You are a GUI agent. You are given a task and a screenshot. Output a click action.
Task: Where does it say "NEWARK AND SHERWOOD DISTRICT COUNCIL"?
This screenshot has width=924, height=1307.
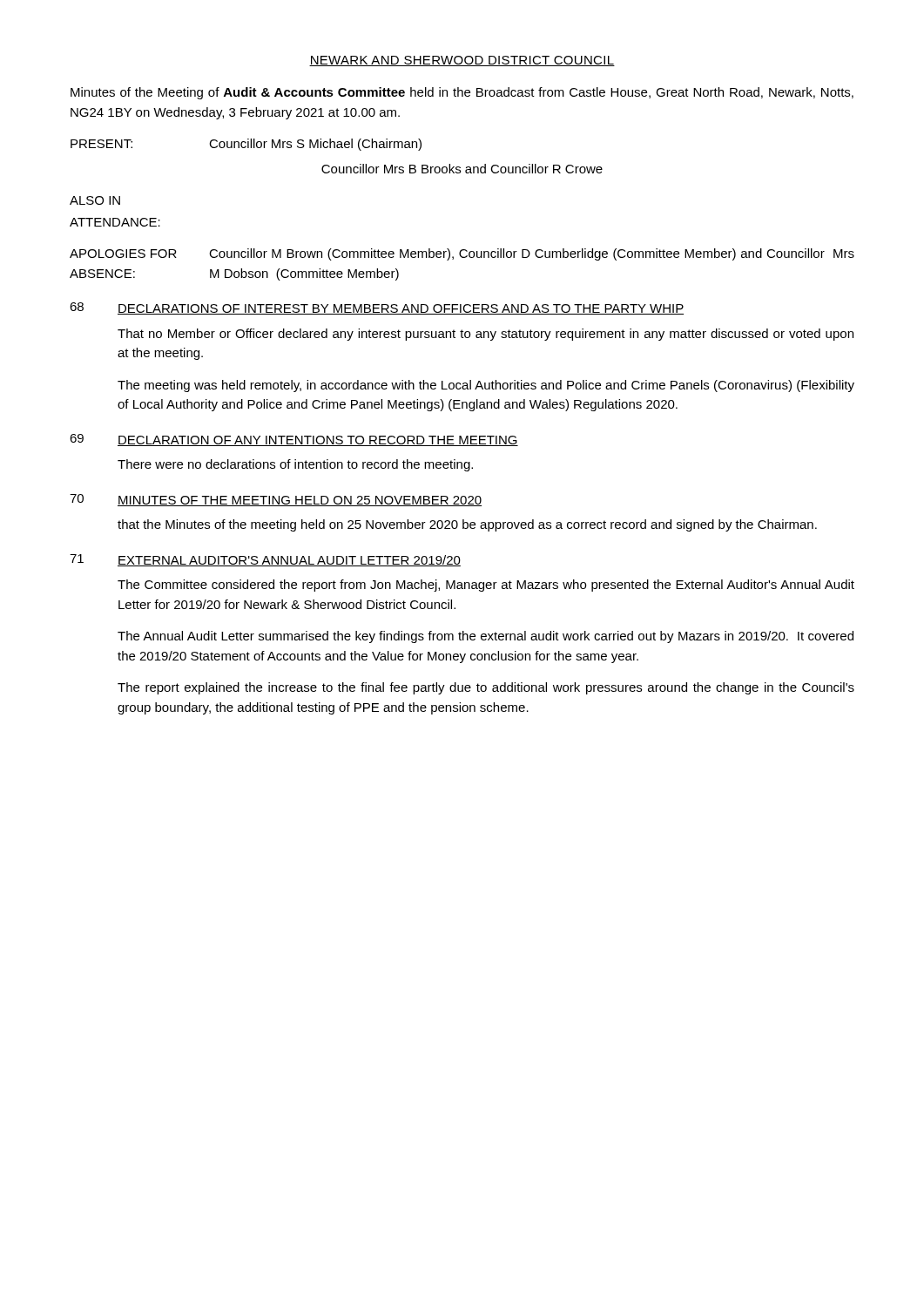pyautogui.click(x=462, y=60)
